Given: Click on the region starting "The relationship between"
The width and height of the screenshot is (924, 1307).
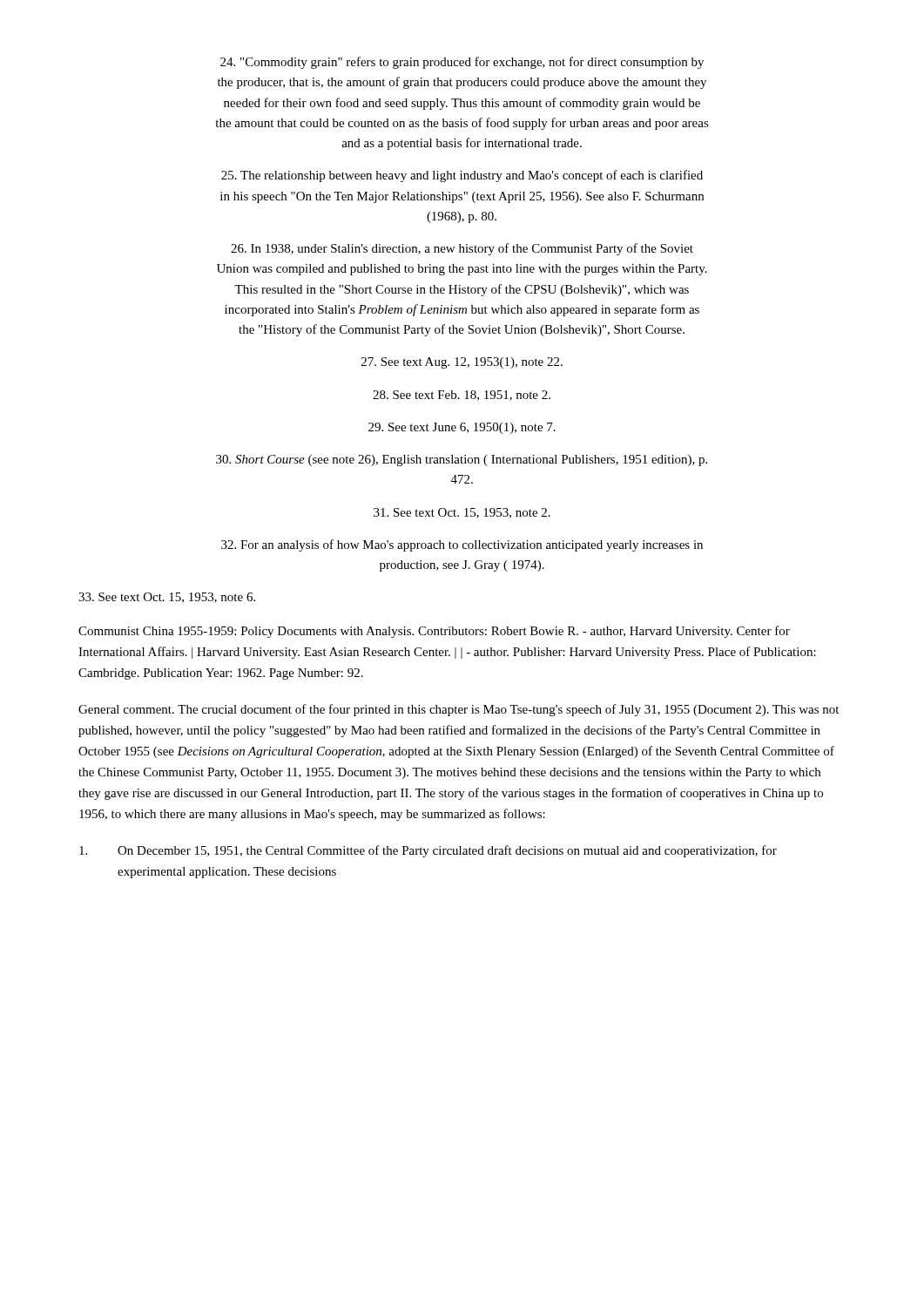Looking at the screenshot, I should click(462, 196).
